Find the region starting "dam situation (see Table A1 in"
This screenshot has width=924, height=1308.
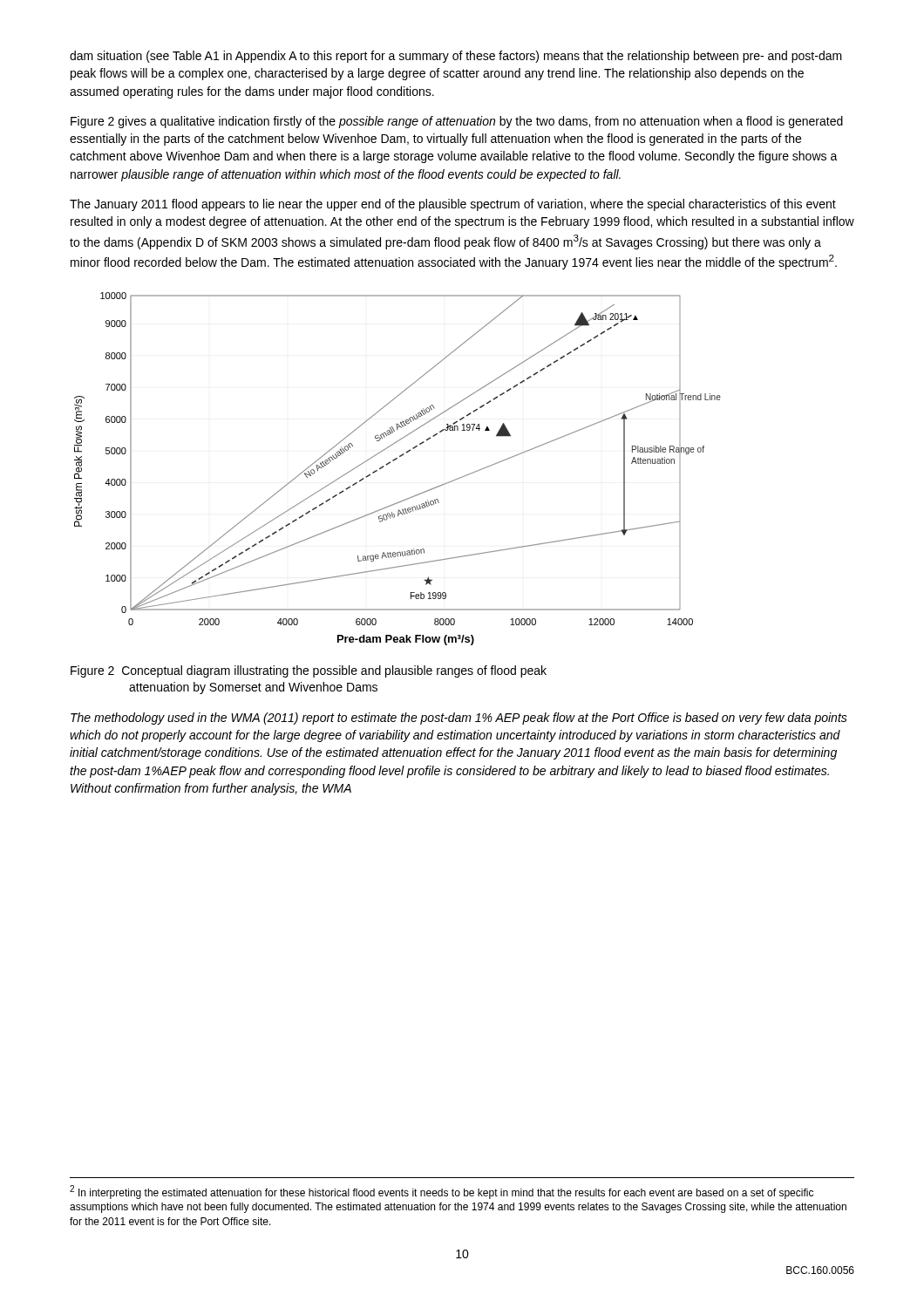456,74
